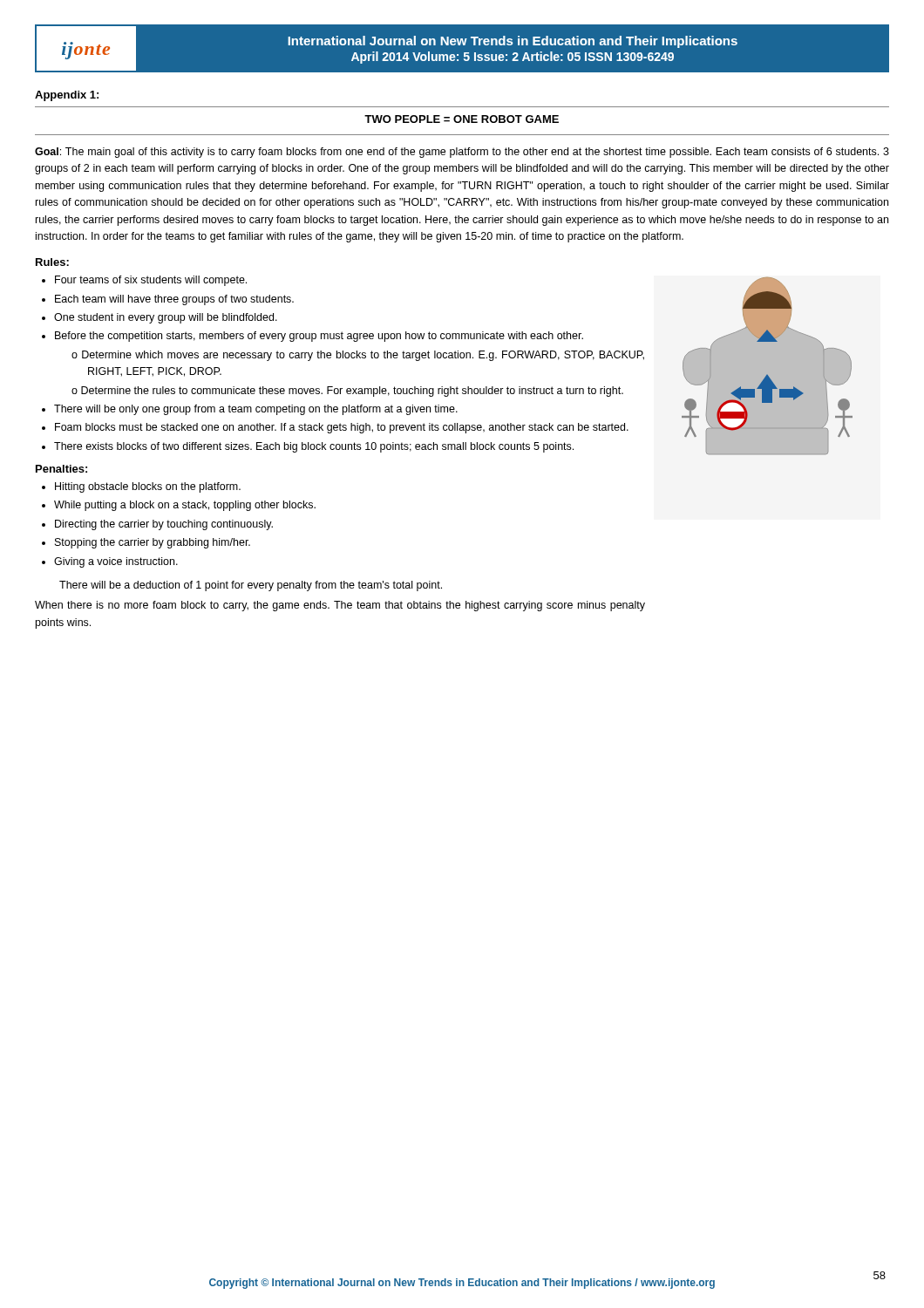Find the block on this page that starts "There exists blocks of two different"
Image resolution: width=924 pixels, height=1308 pixels.
click(314, 446)
